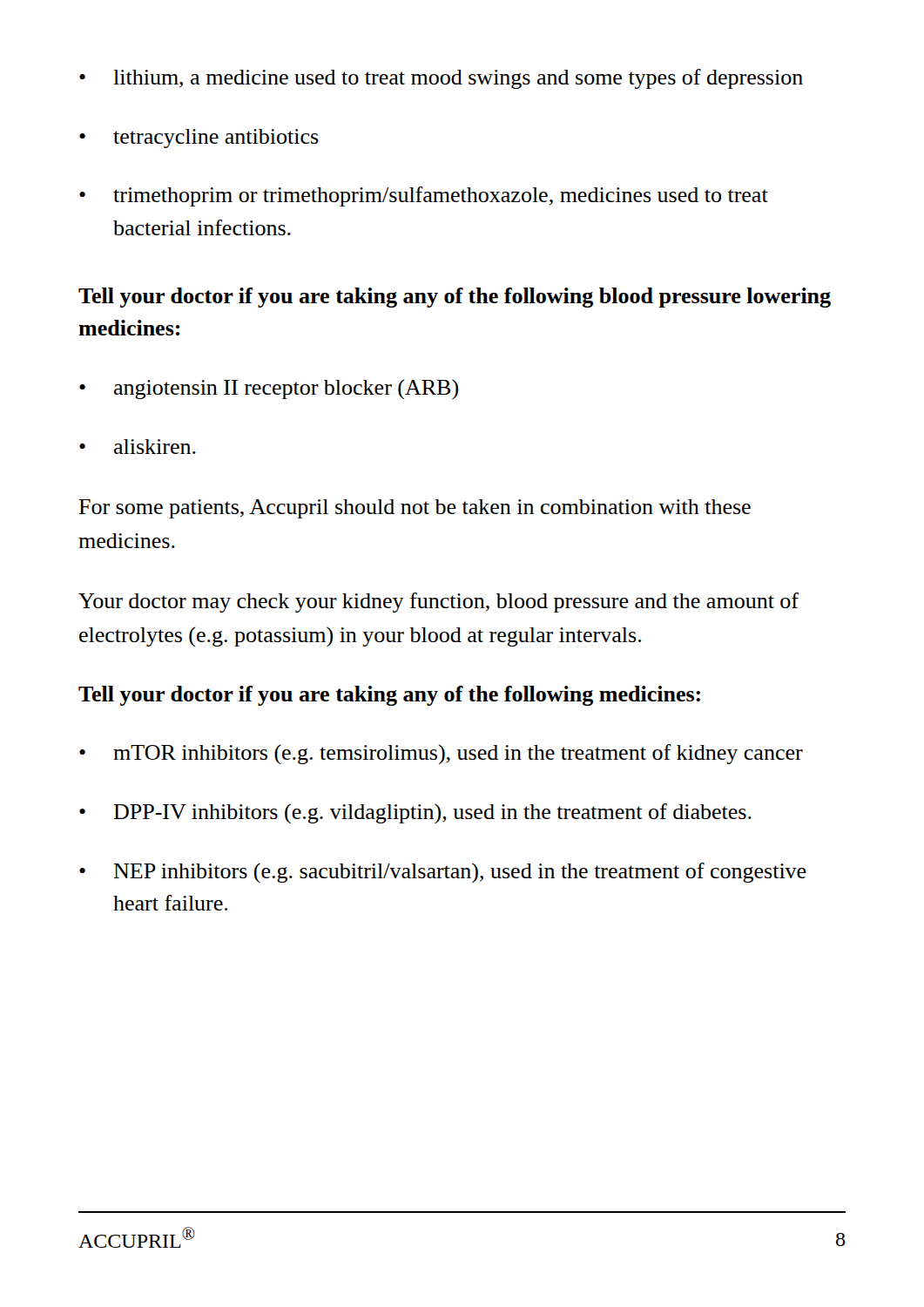Click on the list item with the text "• NEP inhibitors (e.g. sacubitril/valsartan), used"
Viewport: 924px width, 1307px height.
462,887
